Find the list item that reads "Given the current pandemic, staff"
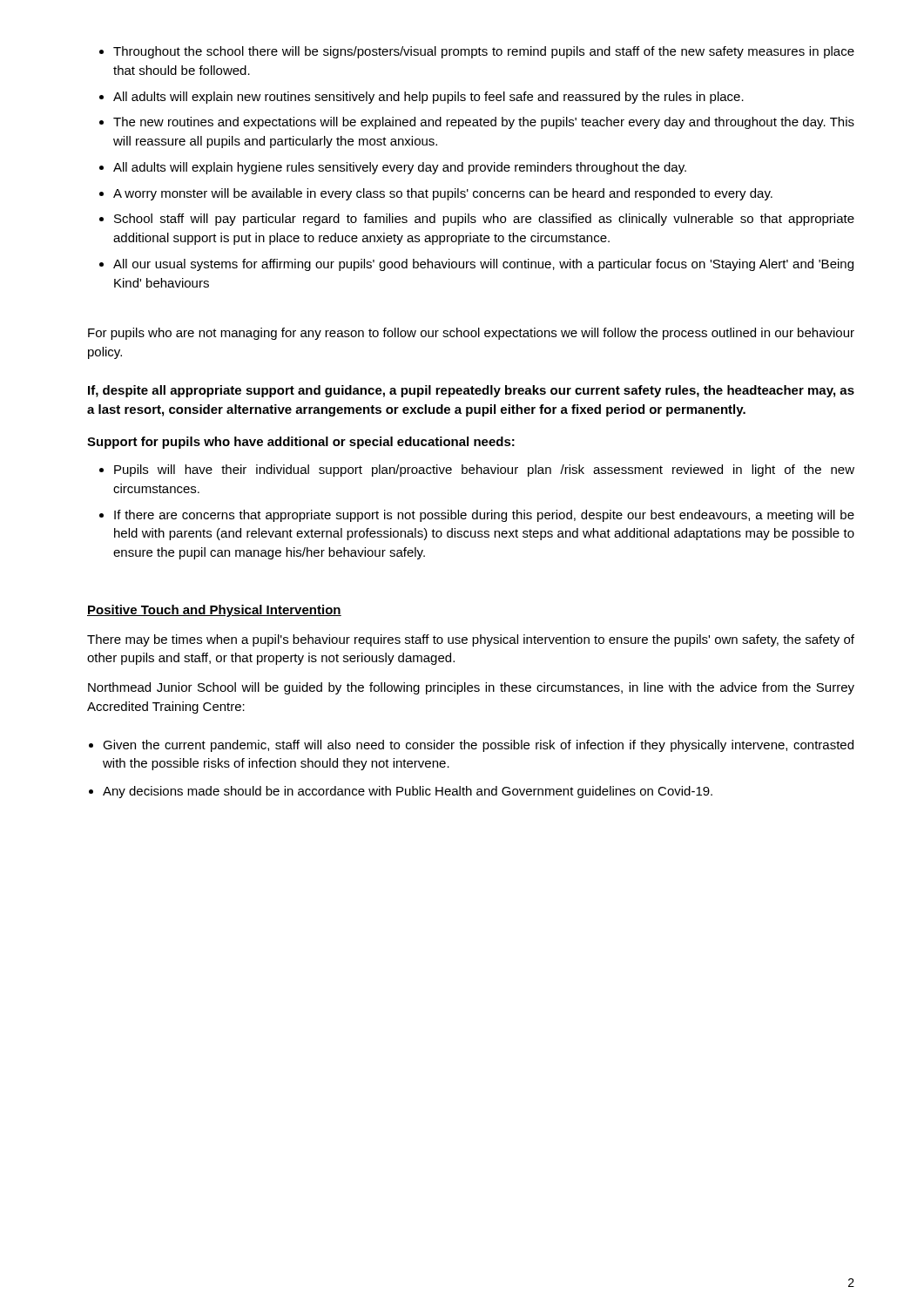Image resolution: width=924 pixels, height=1307 pixels. pyautogui.click(x=471, y=746)
